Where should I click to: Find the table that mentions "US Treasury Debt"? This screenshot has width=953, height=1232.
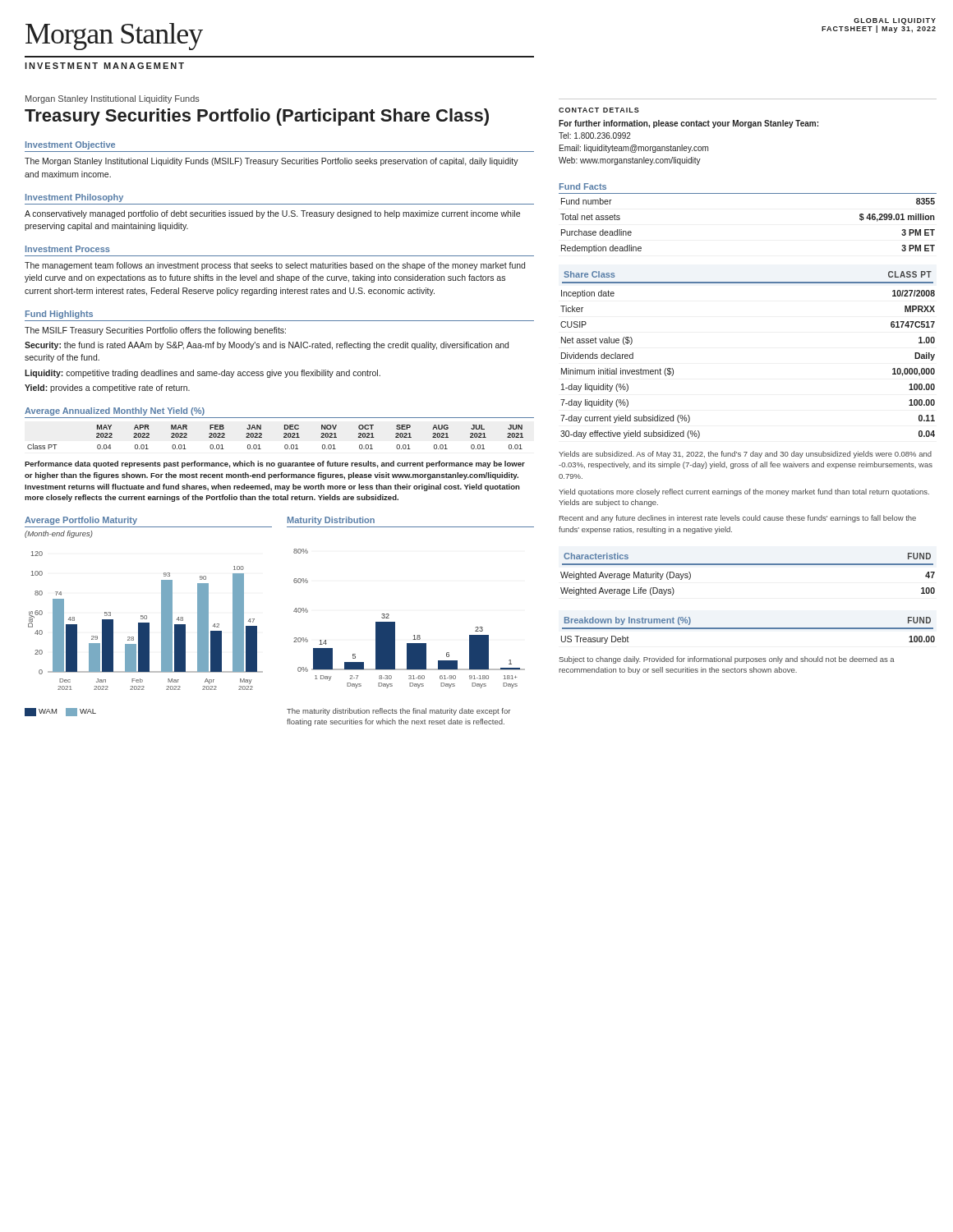pos(748,639)
